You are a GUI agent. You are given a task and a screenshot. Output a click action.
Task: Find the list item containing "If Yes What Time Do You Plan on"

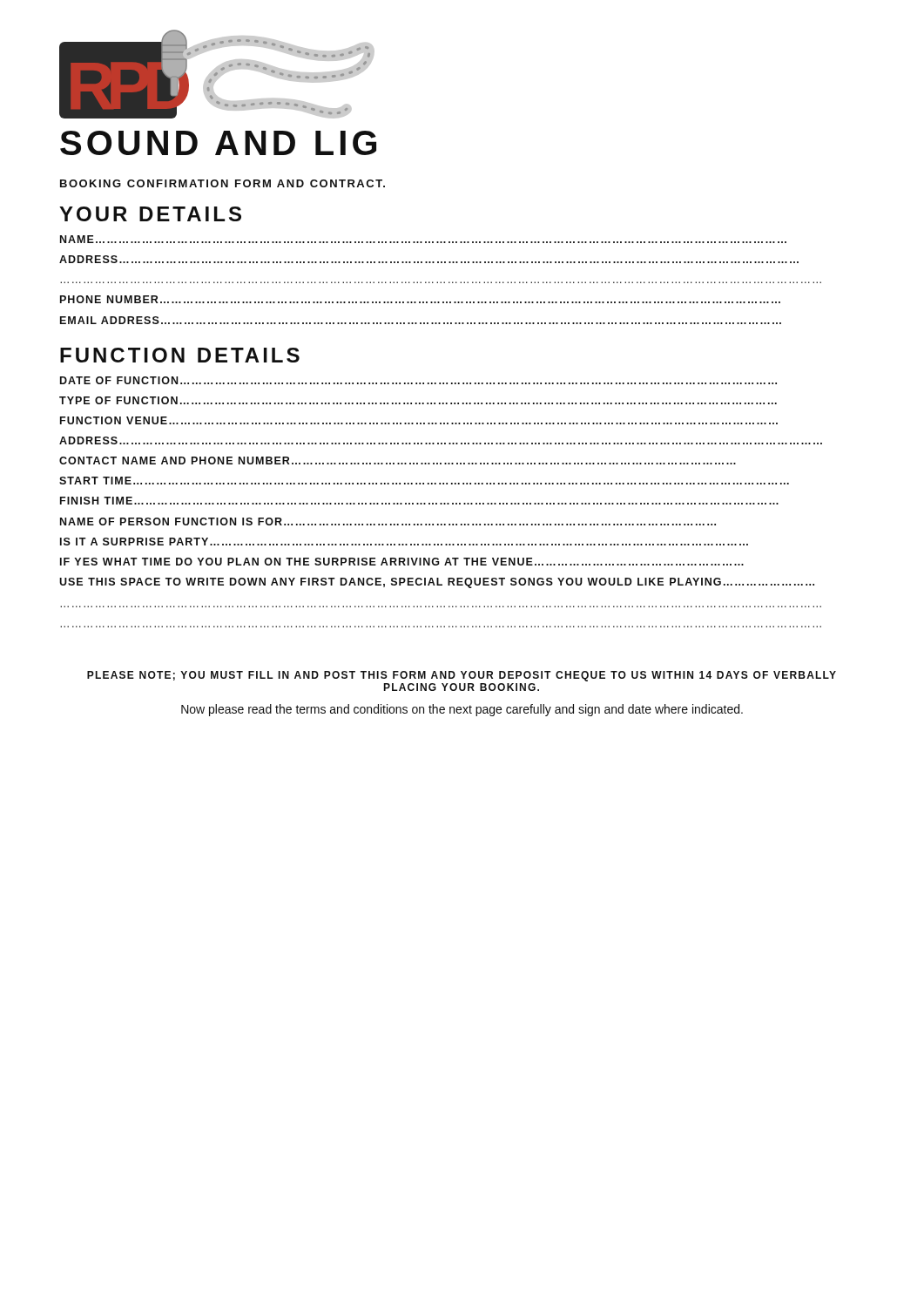(402, 562)
